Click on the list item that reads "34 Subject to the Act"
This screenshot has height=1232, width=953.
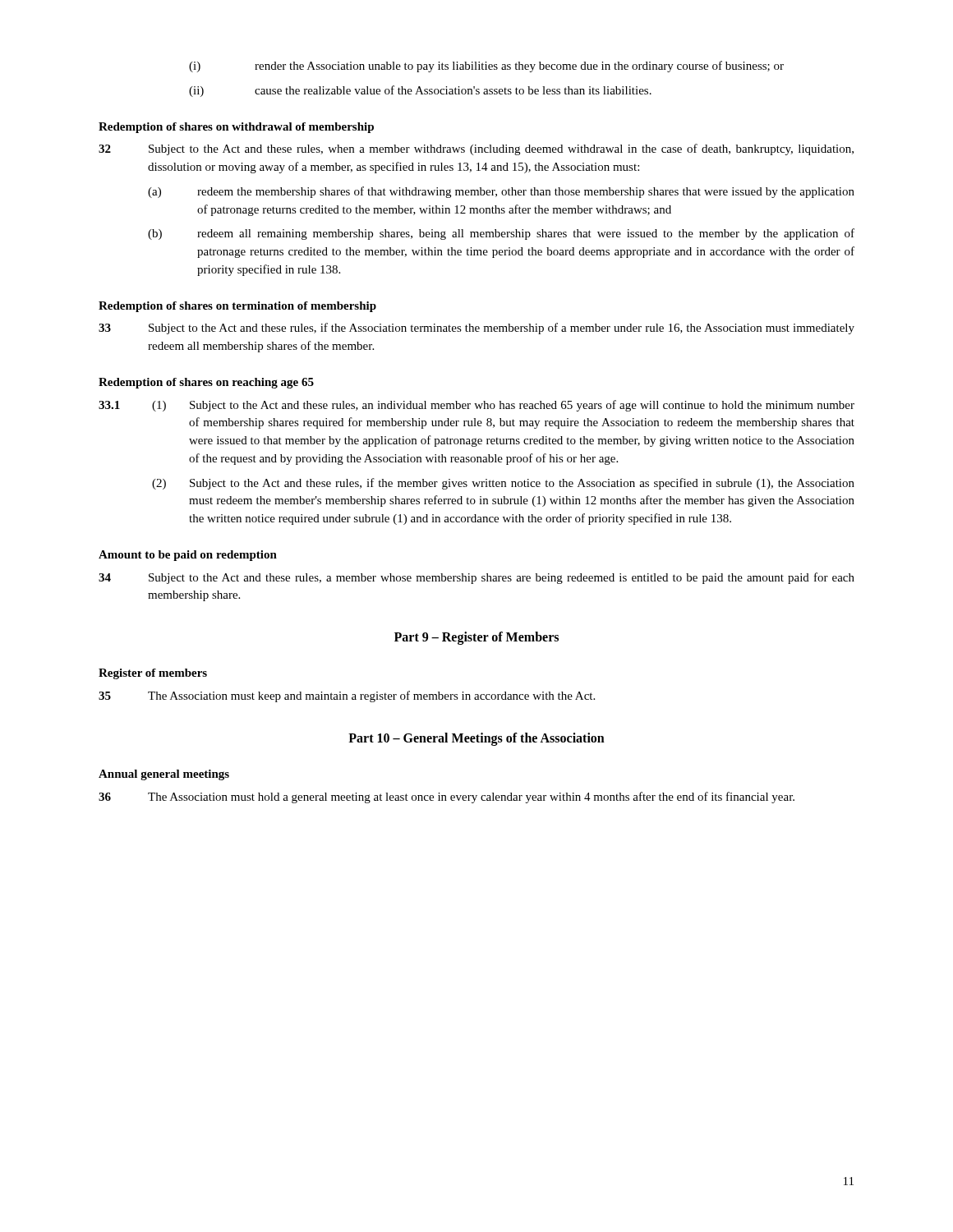point(476,587)
